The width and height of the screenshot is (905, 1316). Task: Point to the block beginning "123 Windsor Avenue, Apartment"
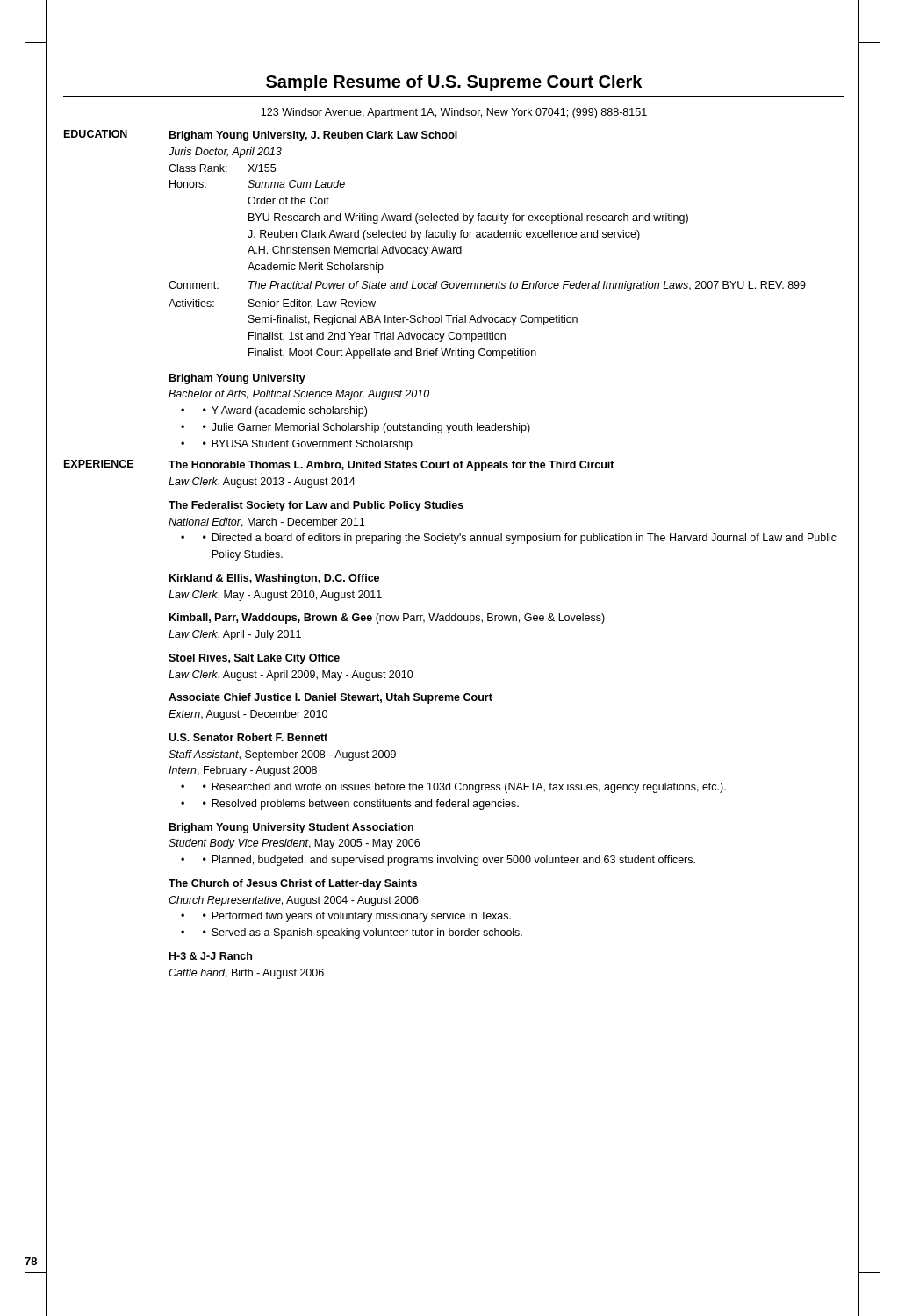pos(454,112)
